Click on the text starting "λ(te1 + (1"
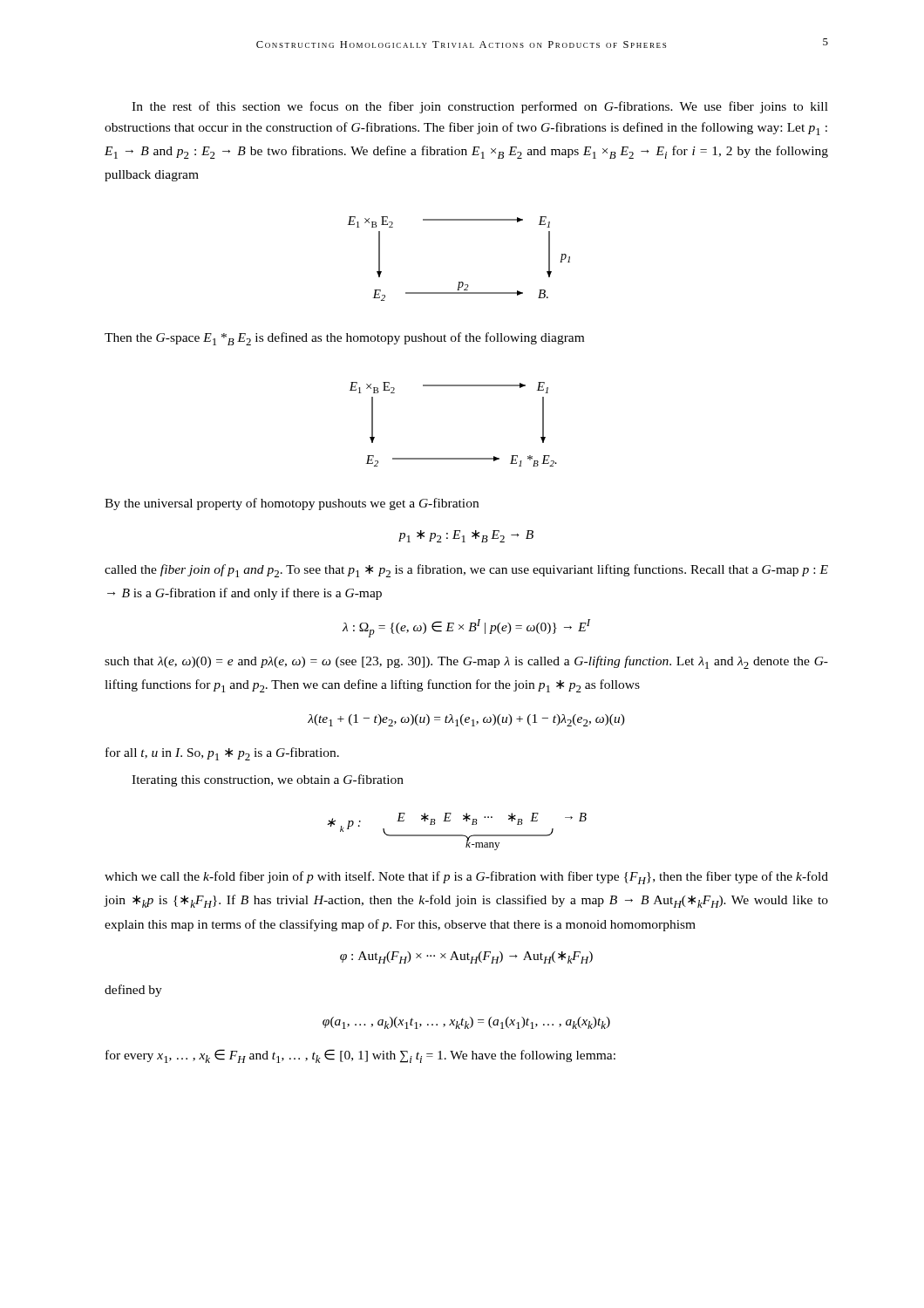Screen dimensions: 1308x924 pos(466,720)
